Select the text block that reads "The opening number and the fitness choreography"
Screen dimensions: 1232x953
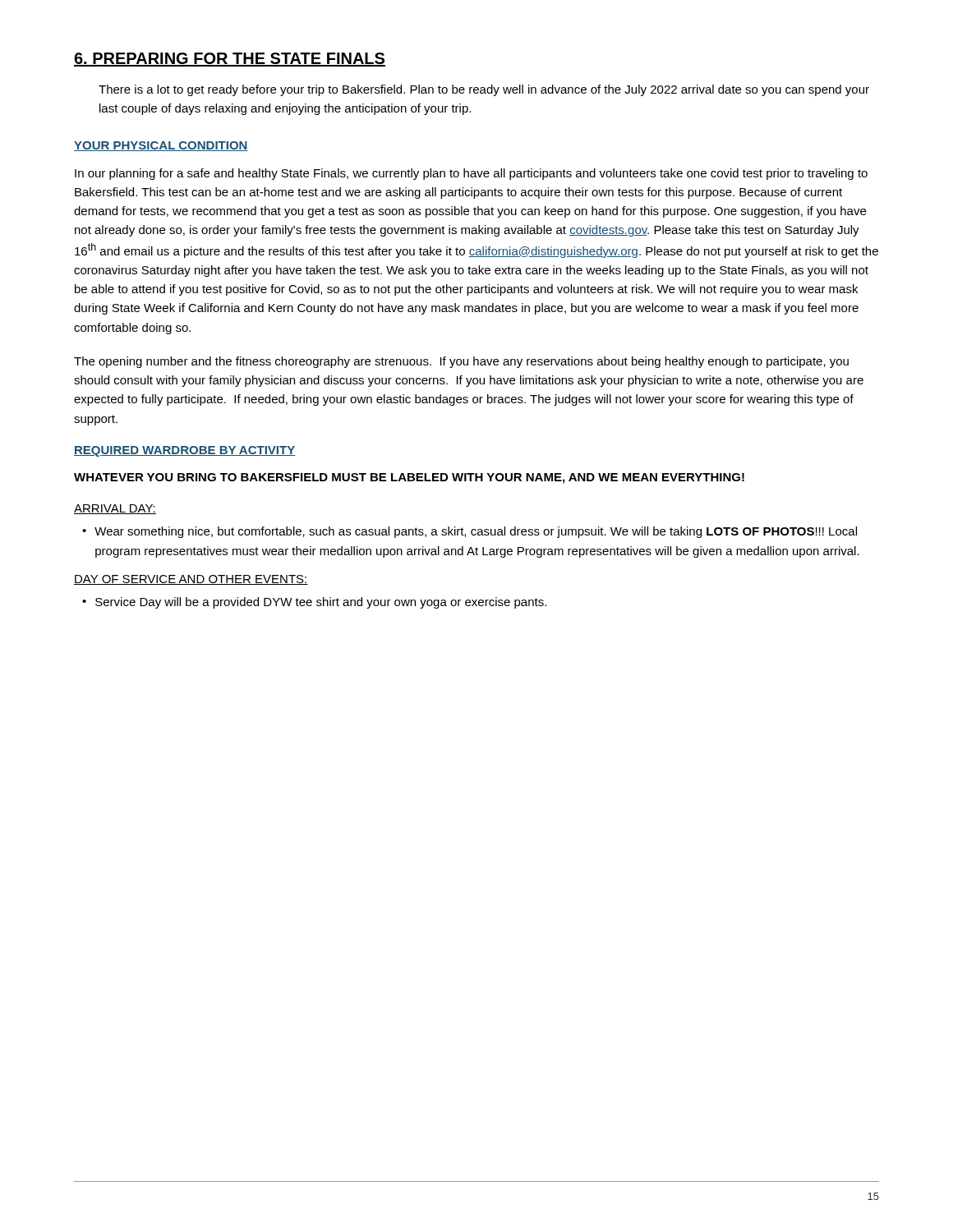[x=469, y=389]
